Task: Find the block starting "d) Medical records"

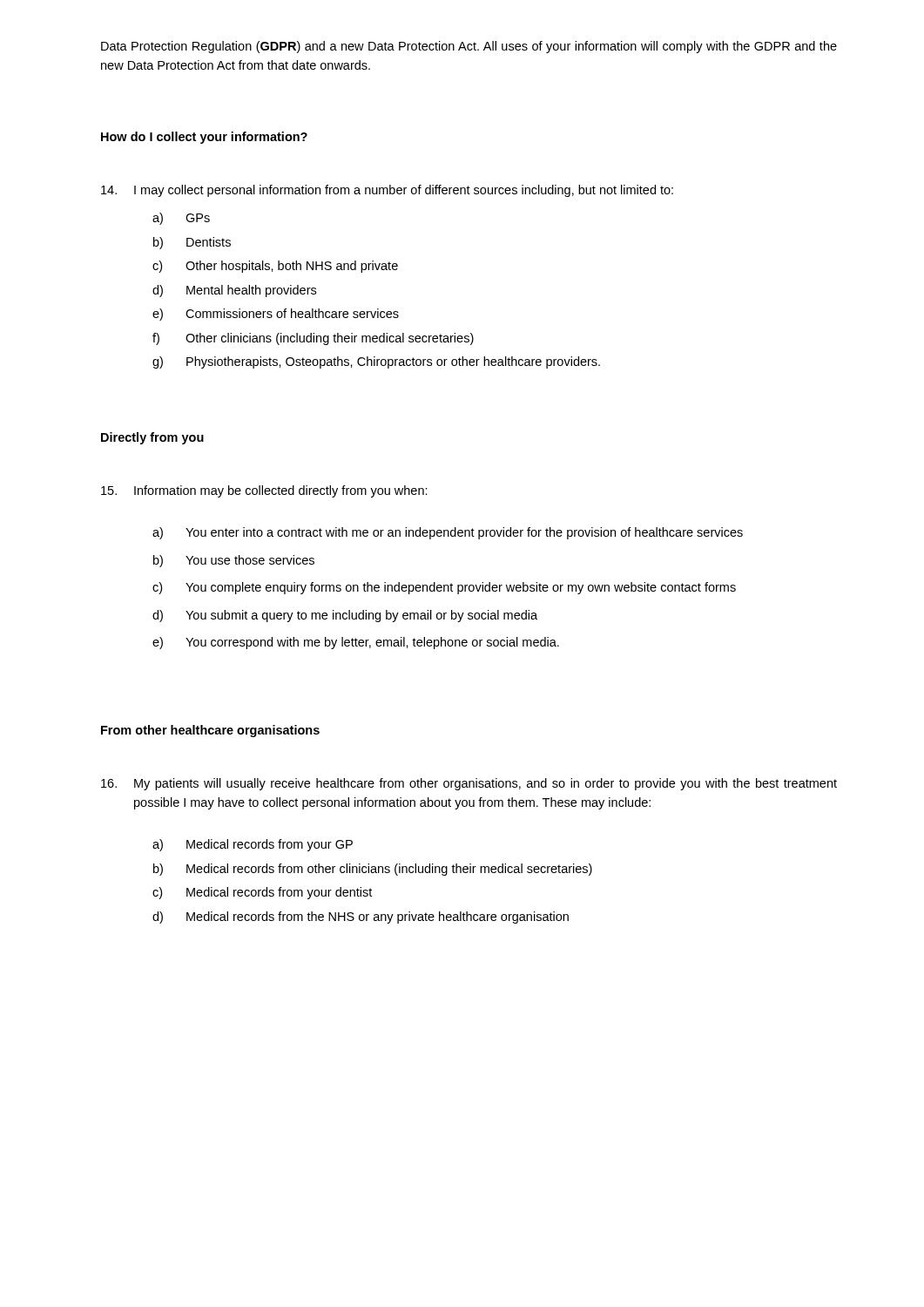Action: (x=495, y=917)
